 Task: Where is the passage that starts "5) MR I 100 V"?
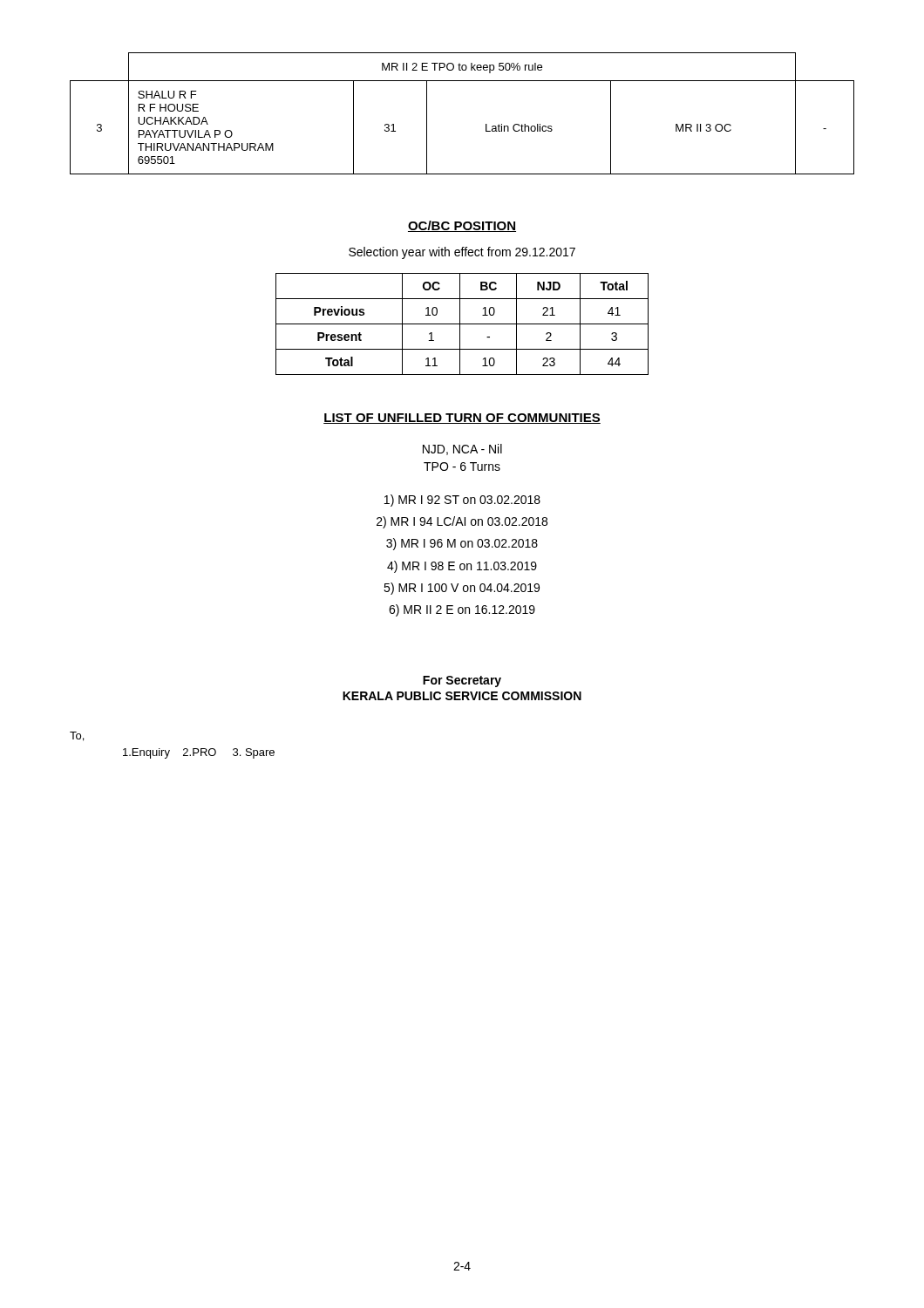[x=462, y=587]
